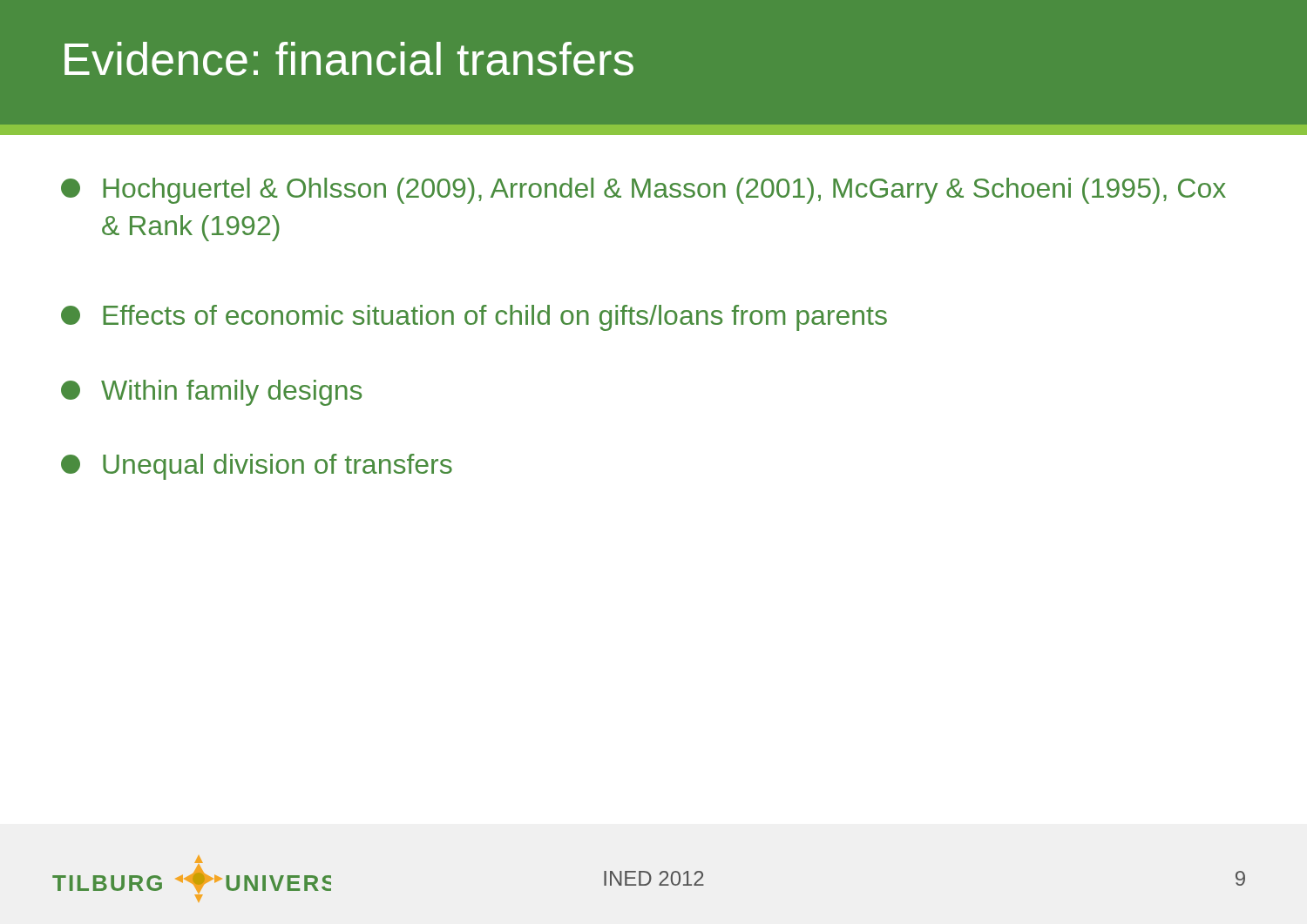
Task: Find the title
Action: tap(348, 59)
